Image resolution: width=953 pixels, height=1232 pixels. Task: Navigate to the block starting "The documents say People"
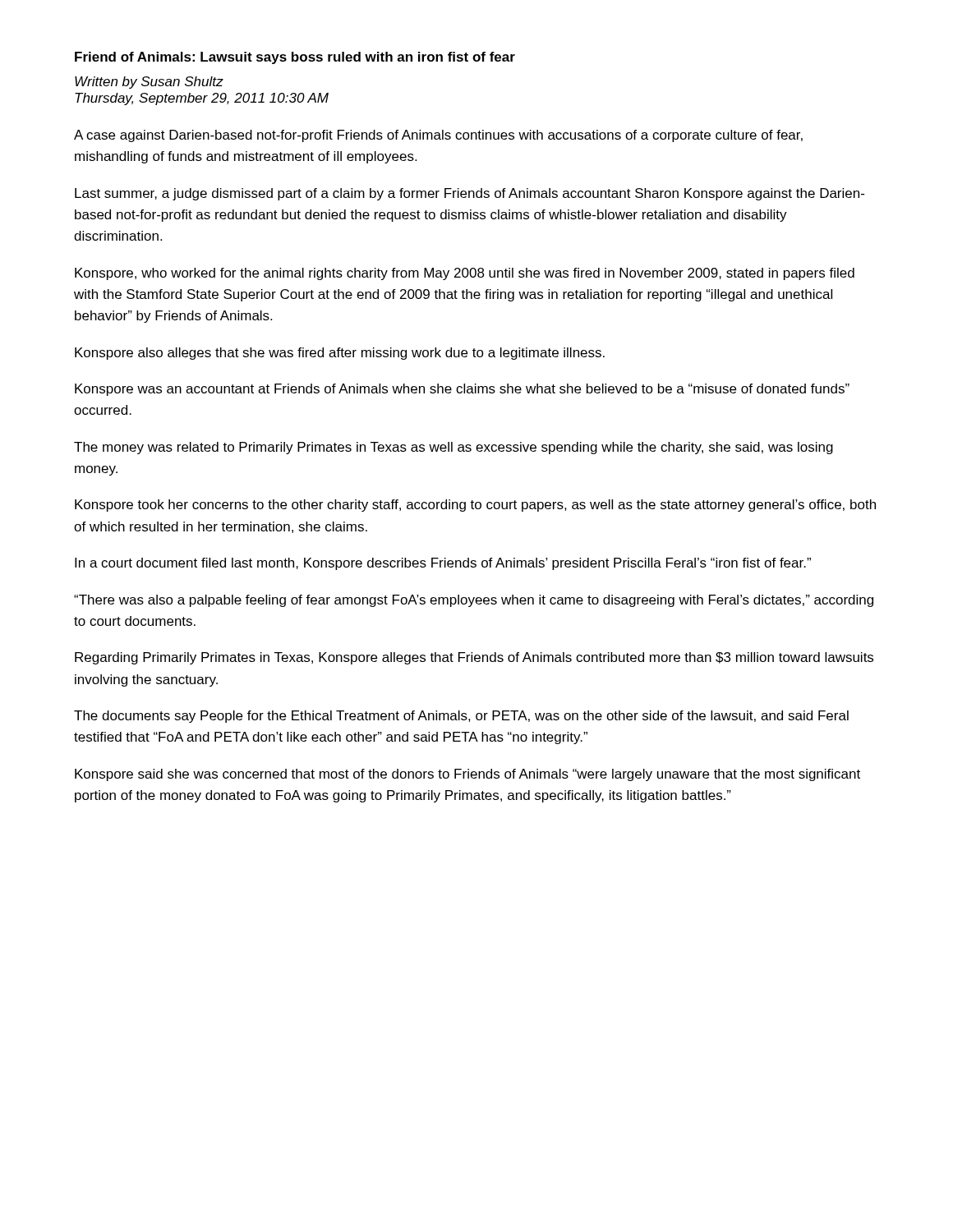pyautogui.click(x=462, y=727)
